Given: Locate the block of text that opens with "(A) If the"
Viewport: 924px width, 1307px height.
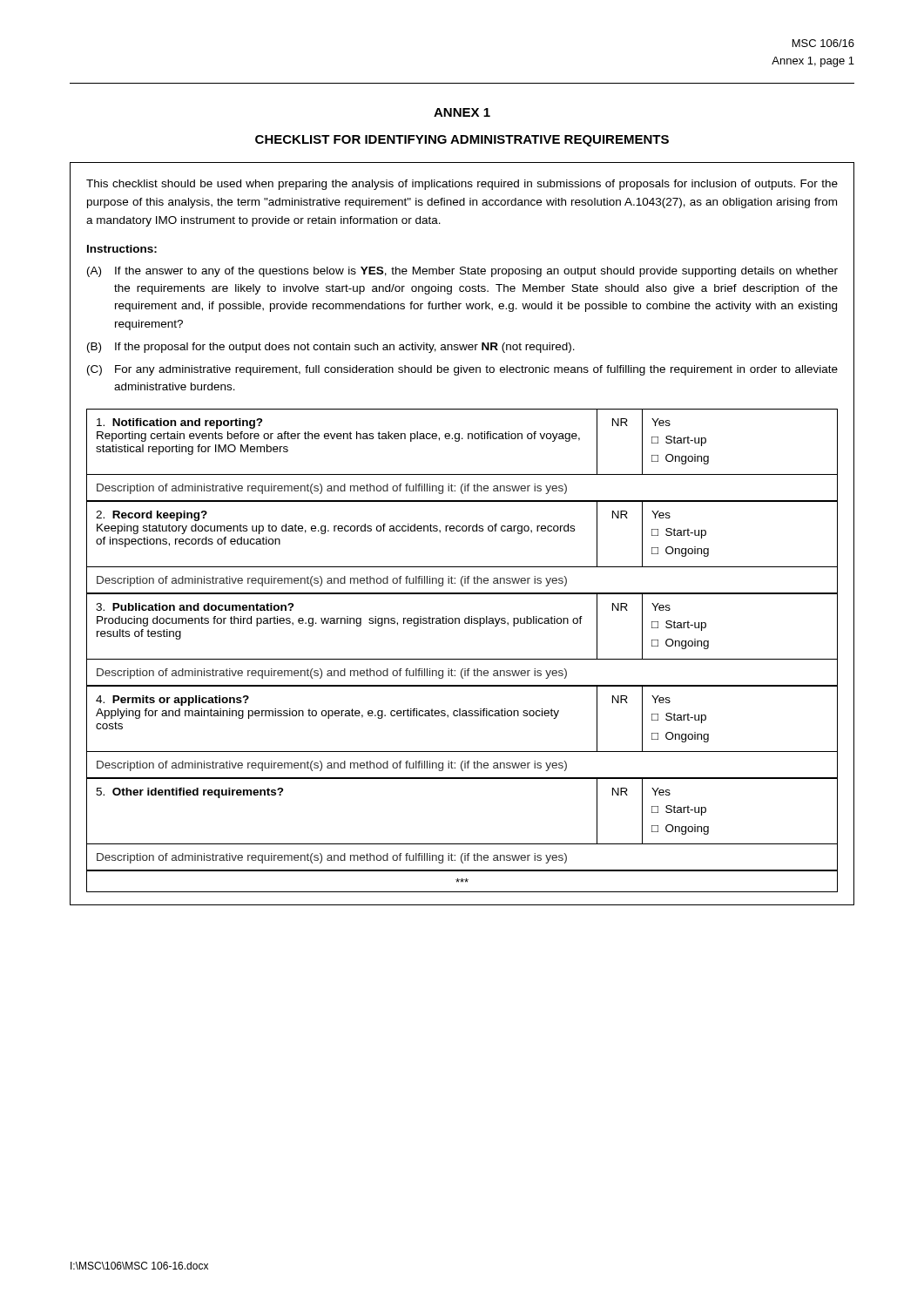Looking at the screenshot, I should tap(462, 297).
